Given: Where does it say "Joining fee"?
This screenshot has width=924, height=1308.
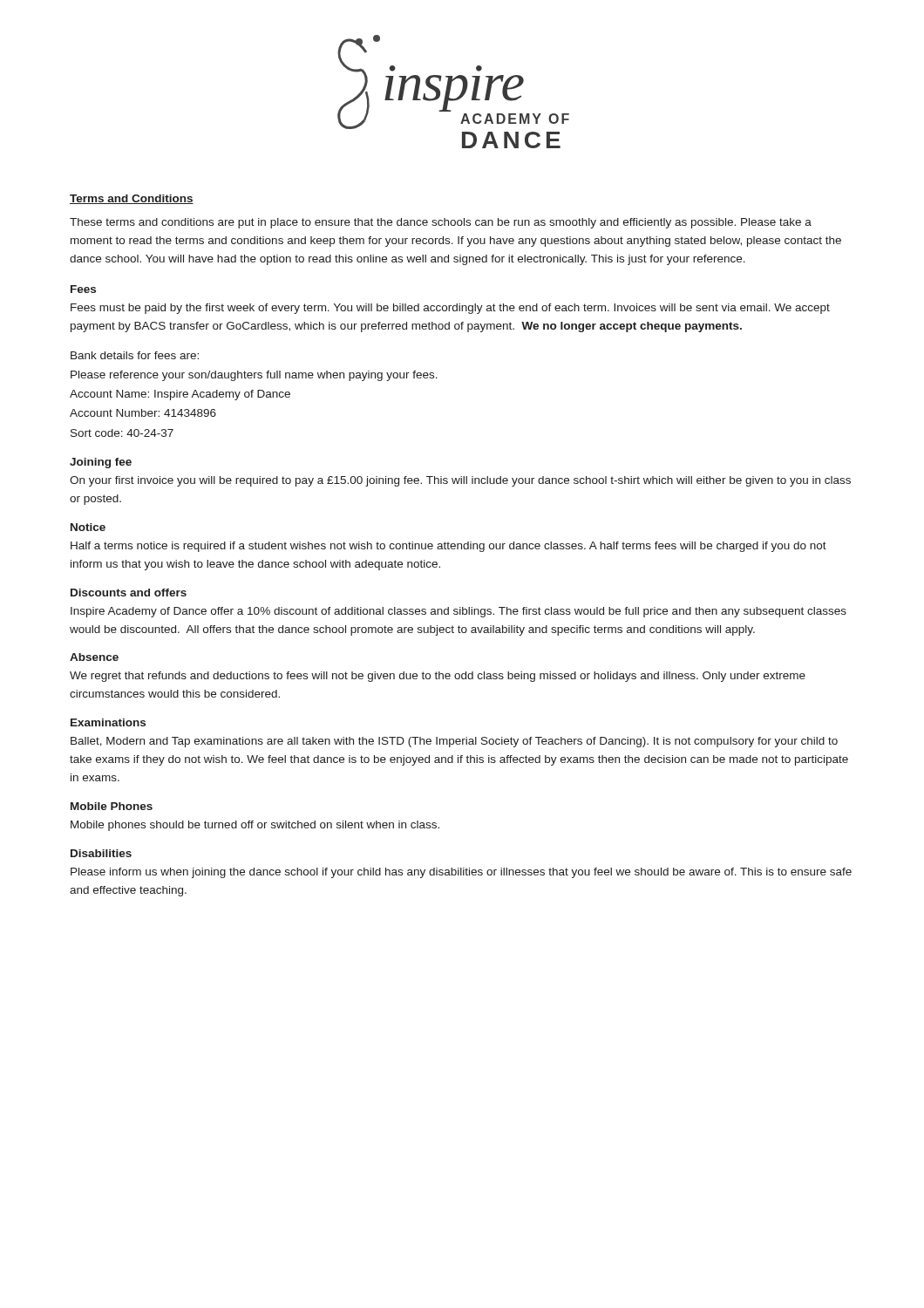Looking at the screenshot, I should (x=101, y=462).
